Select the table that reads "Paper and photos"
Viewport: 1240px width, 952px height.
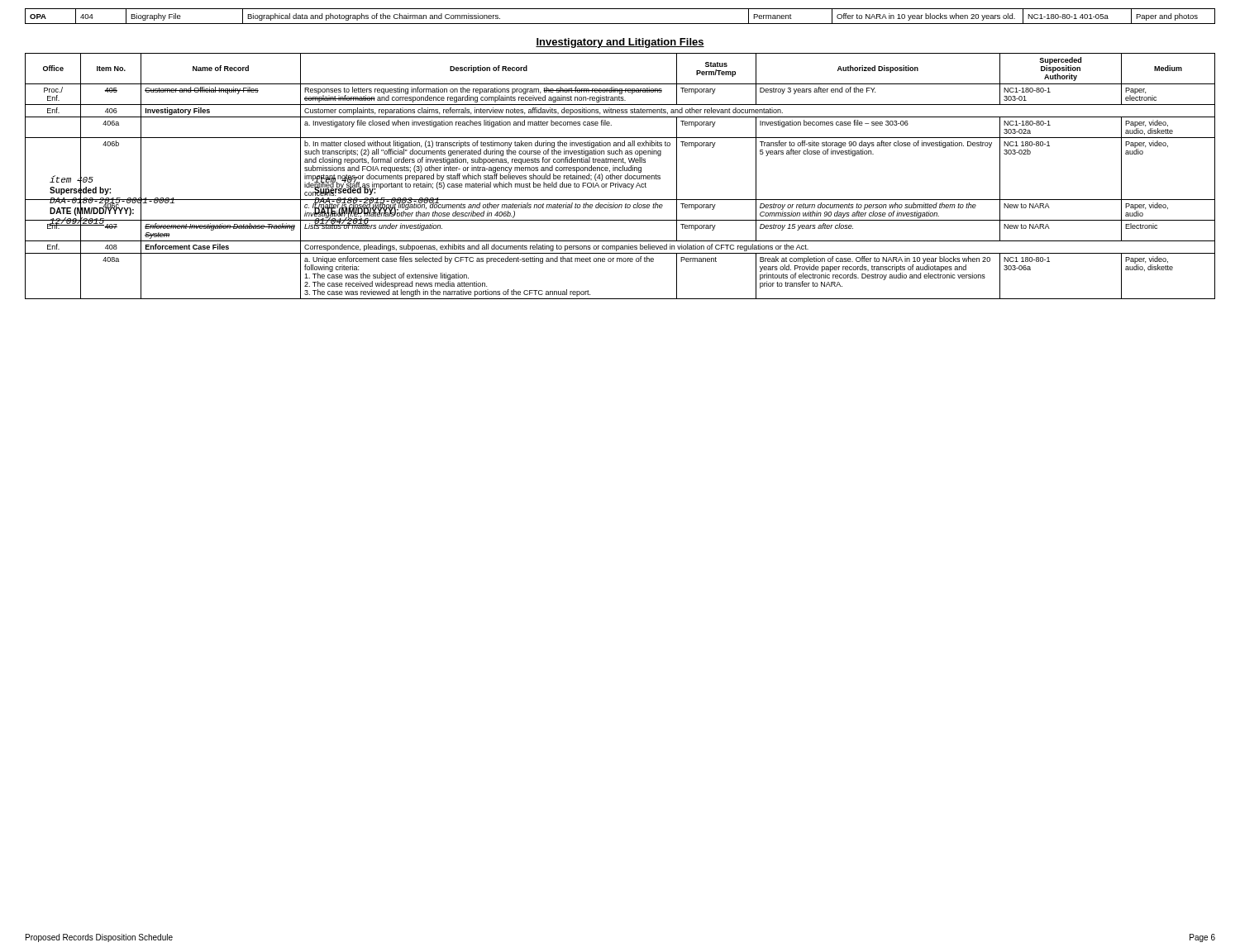620,16
